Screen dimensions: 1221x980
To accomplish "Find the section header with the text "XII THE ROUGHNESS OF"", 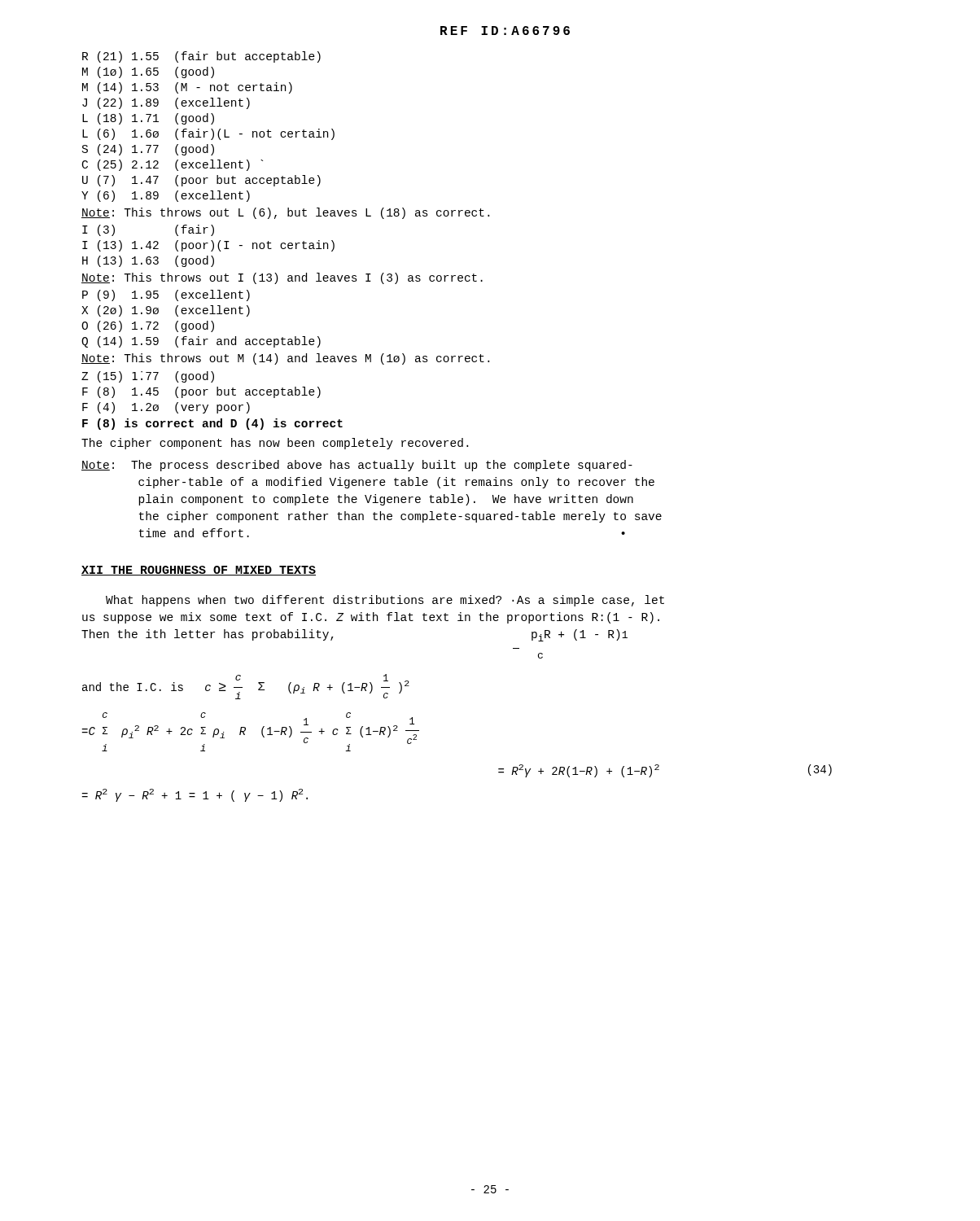I will coord(199,571).
